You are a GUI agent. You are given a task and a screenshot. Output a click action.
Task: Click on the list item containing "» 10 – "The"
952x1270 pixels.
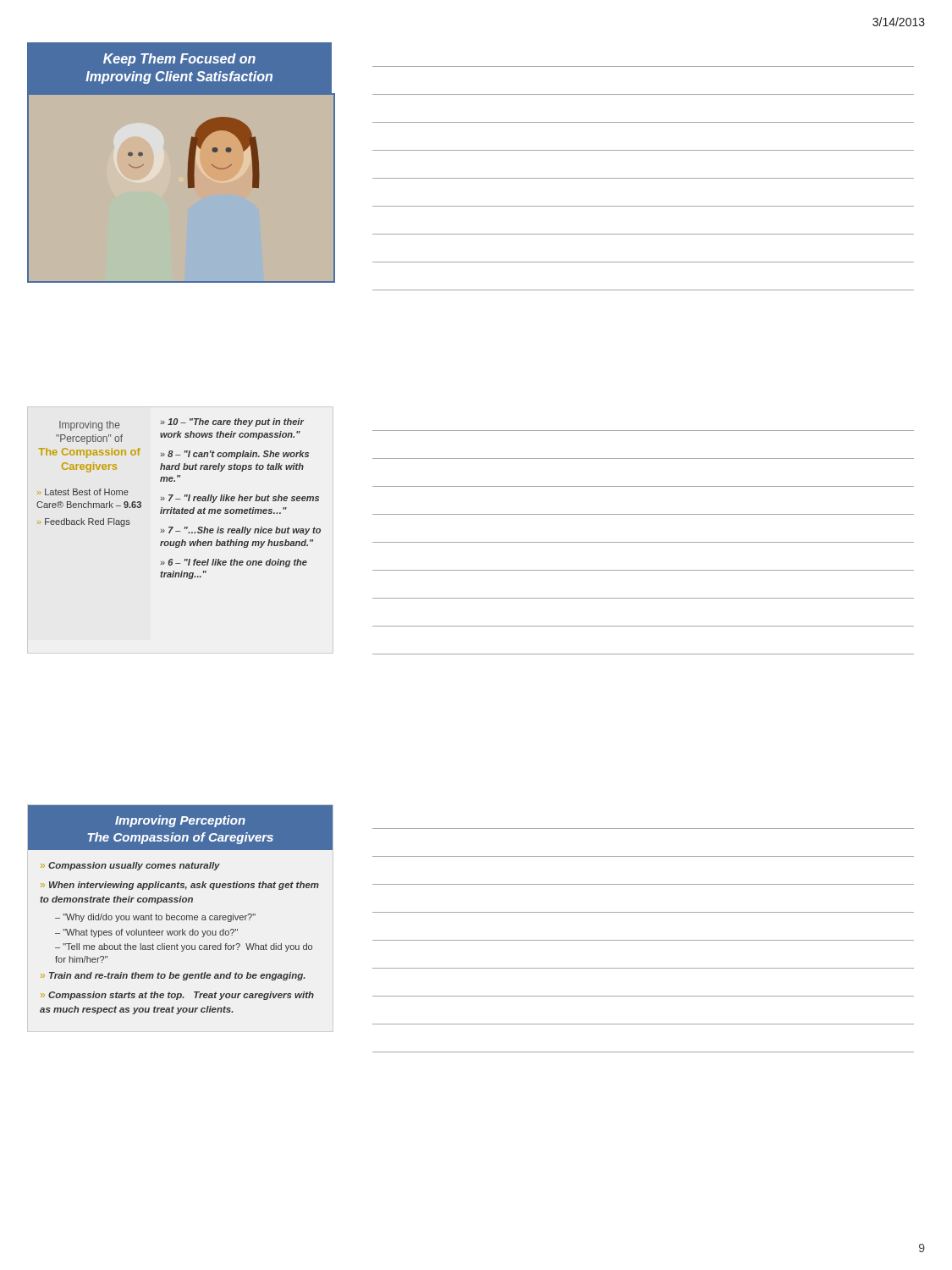coord(232,428)
